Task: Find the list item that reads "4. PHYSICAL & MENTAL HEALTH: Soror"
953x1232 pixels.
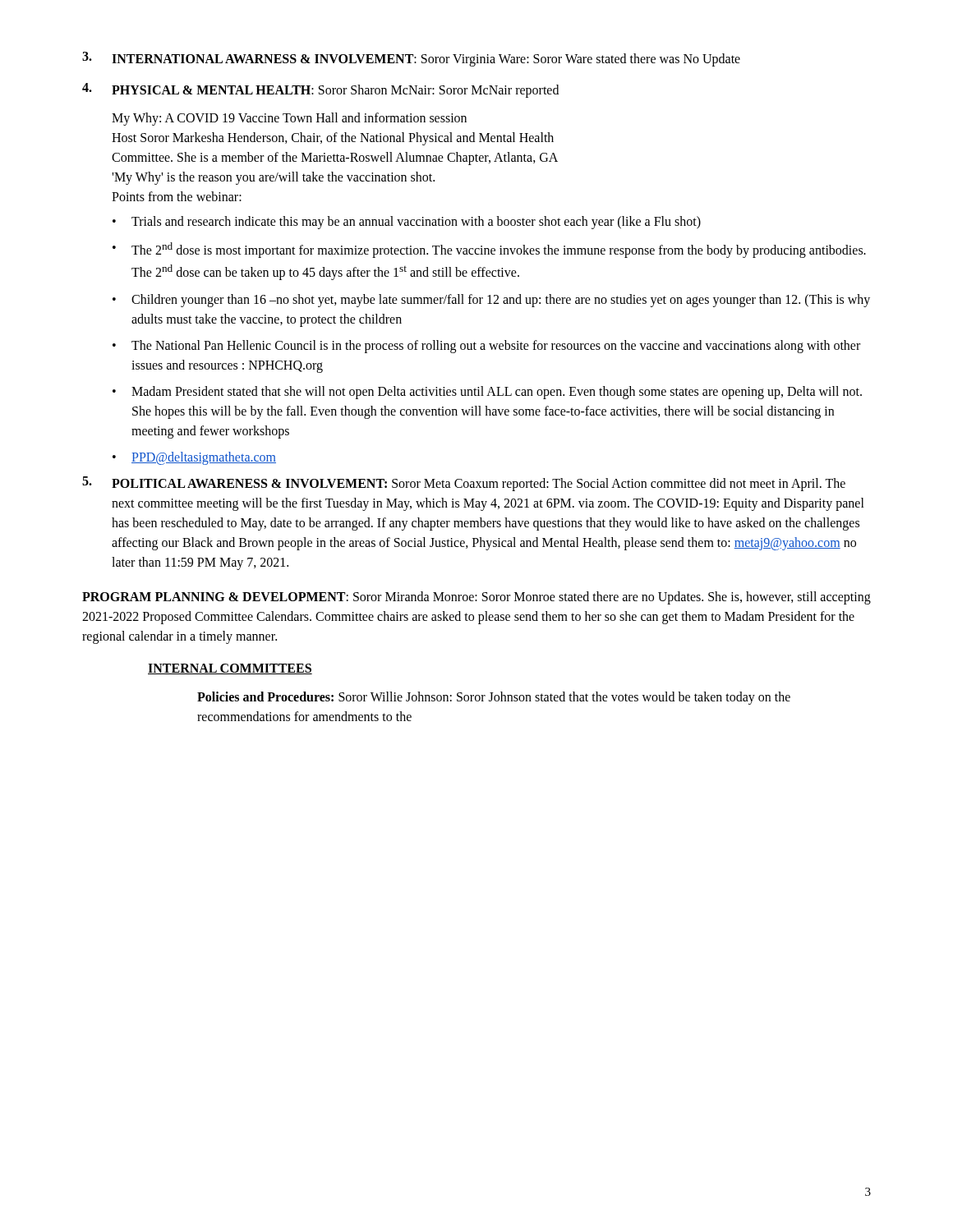Action: click(476, 90)
